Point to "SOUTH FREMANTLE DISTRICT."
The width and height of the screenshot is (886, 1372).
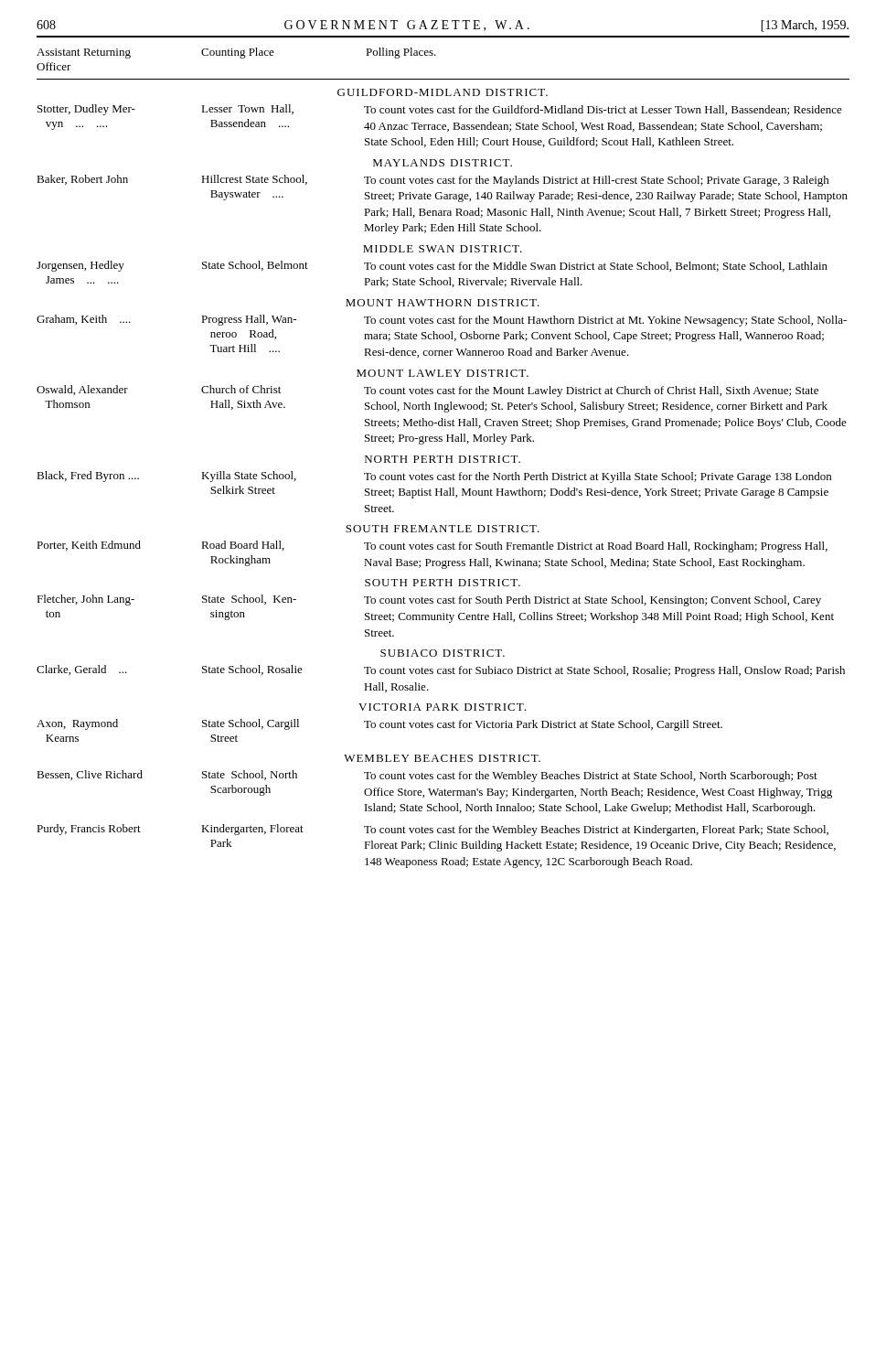pyautogui.click(x=443, y=529)
